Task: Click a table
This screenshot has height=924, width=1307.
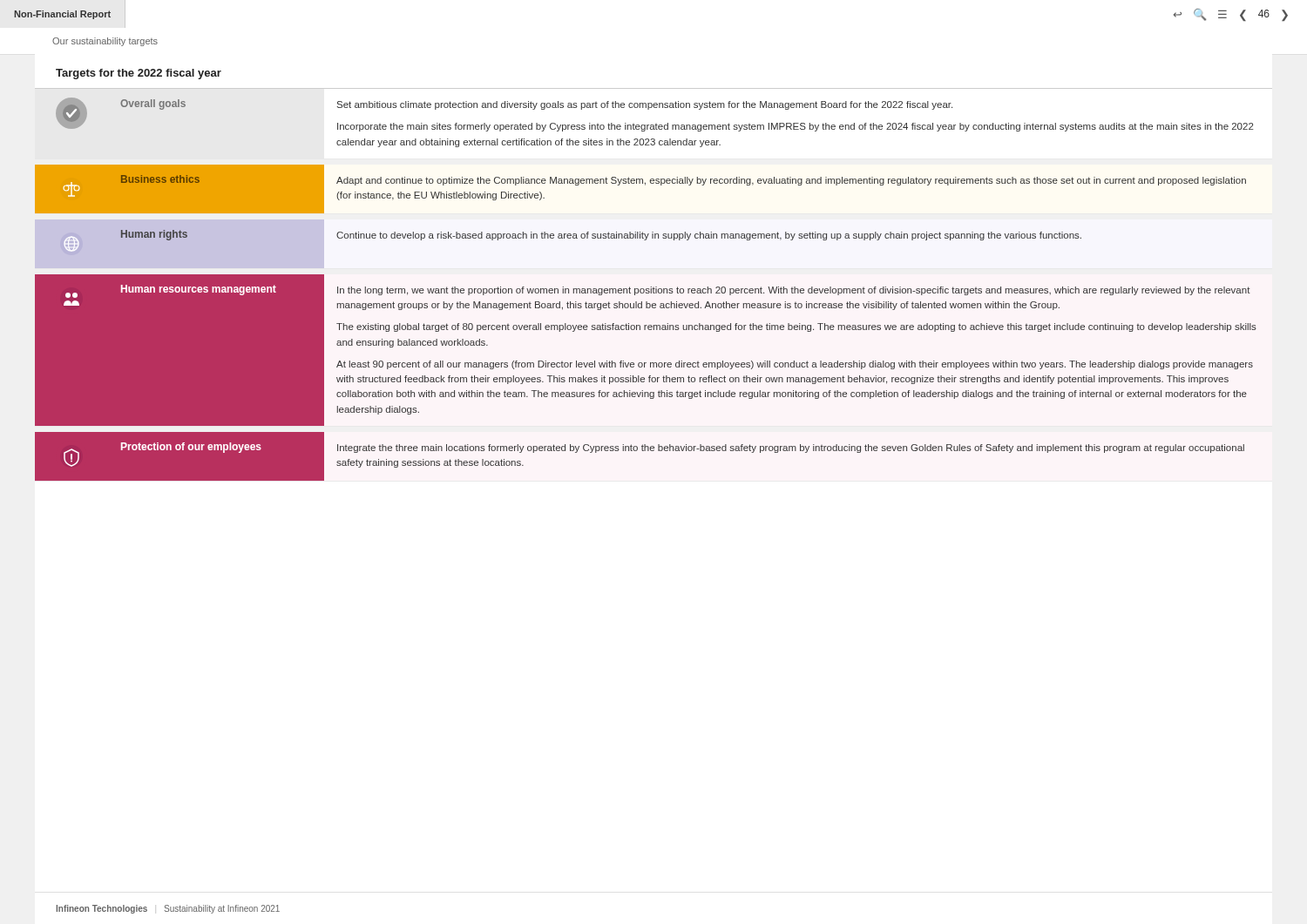Action: coord(654,285)
